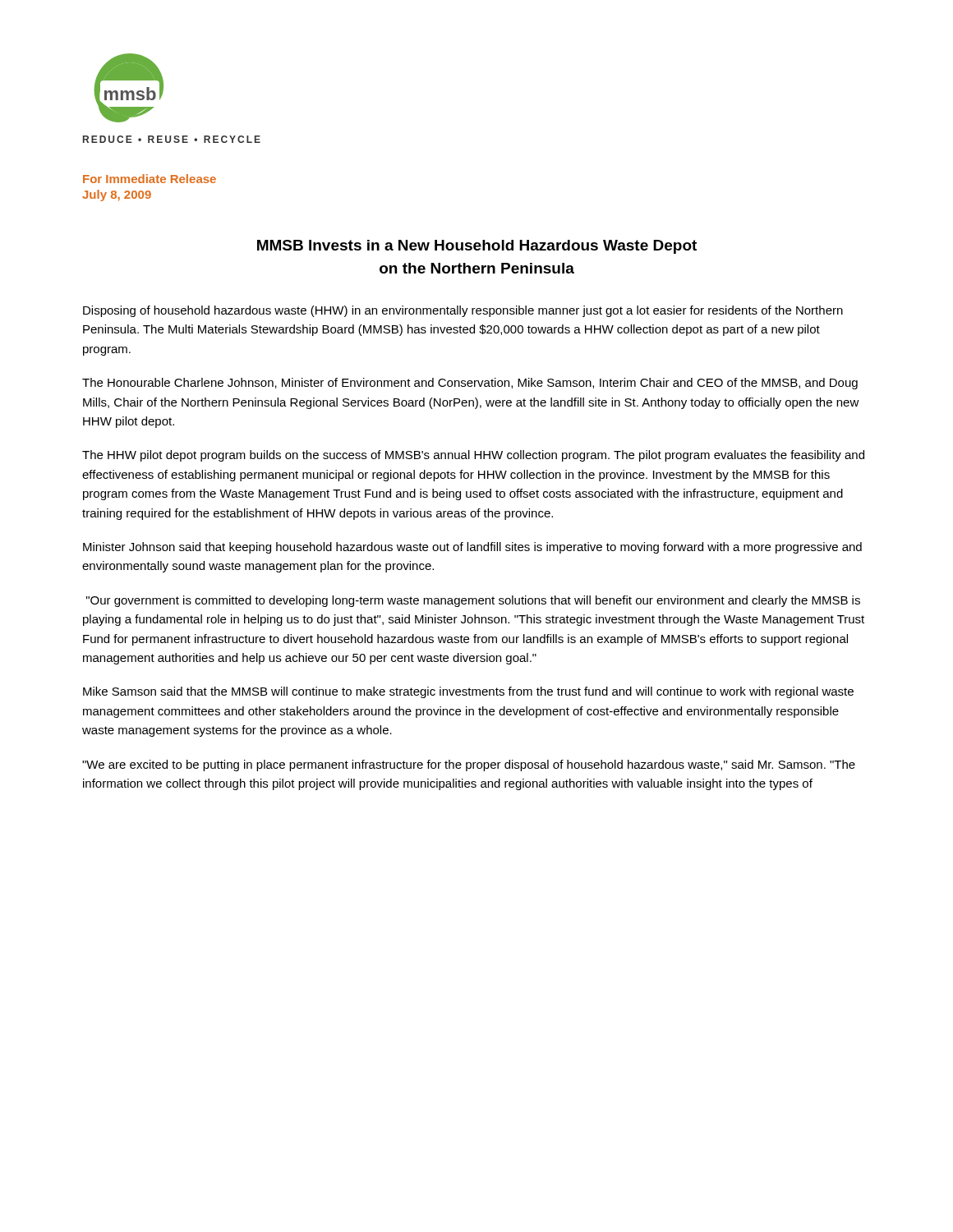Find the logo
The width and height of the screenshot is (953, 1232).
pos(476,88)
